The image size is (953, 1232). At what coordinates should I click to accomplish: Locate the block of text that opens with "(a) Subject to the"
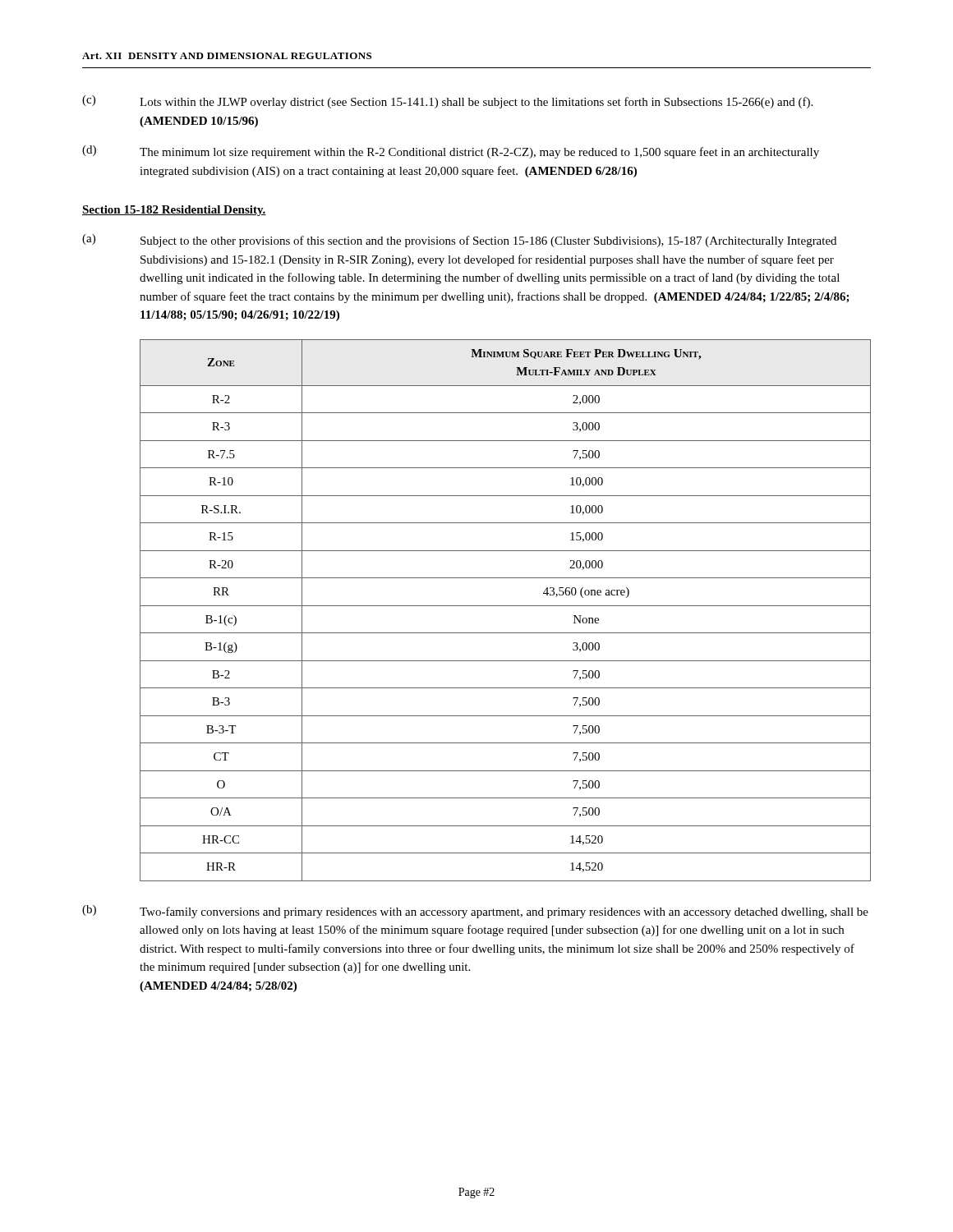click(476, 560)
